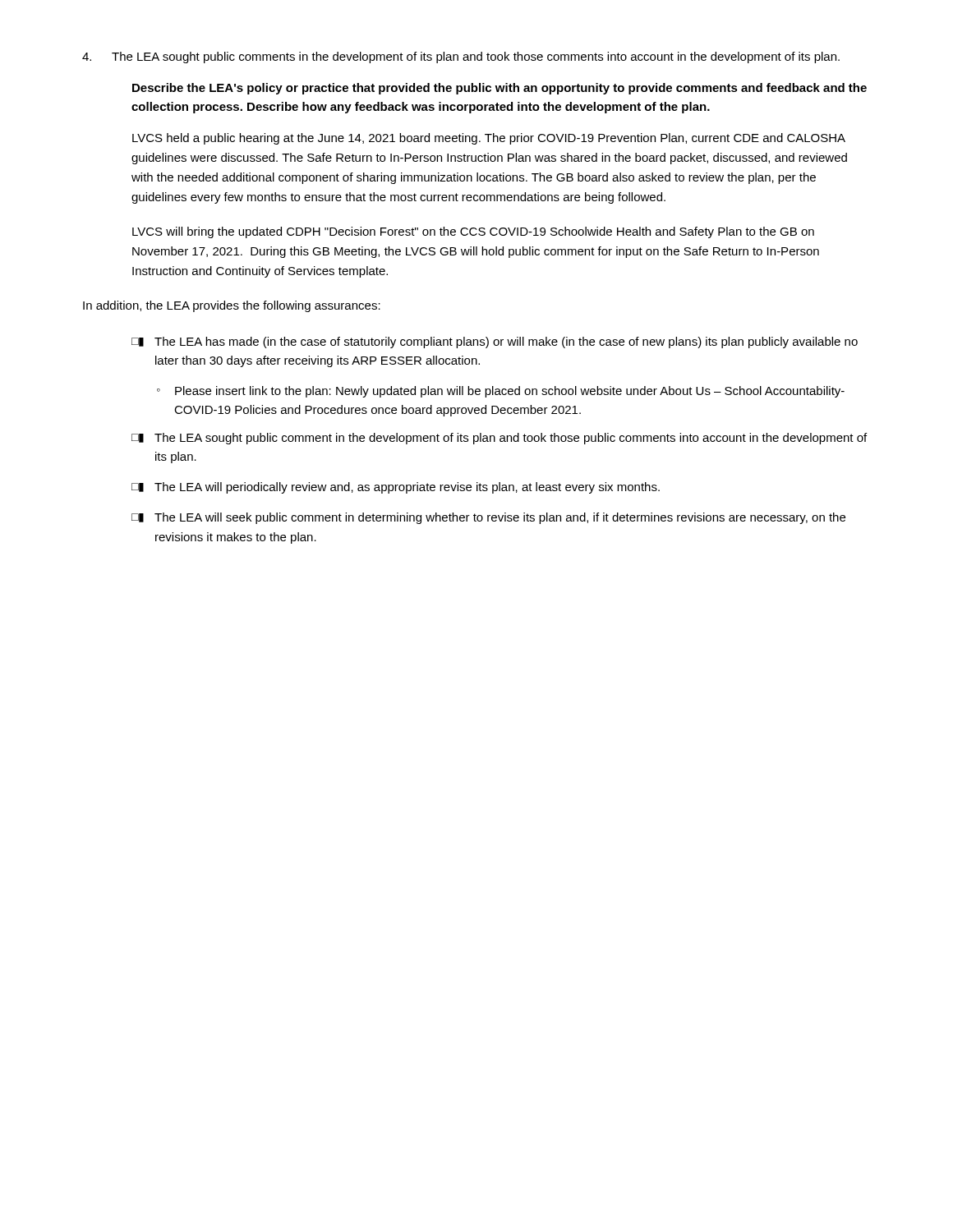
Task: Point to the block starting "◦ Please insert link to the plan: Newly"
Action: (x=513, y=400)
